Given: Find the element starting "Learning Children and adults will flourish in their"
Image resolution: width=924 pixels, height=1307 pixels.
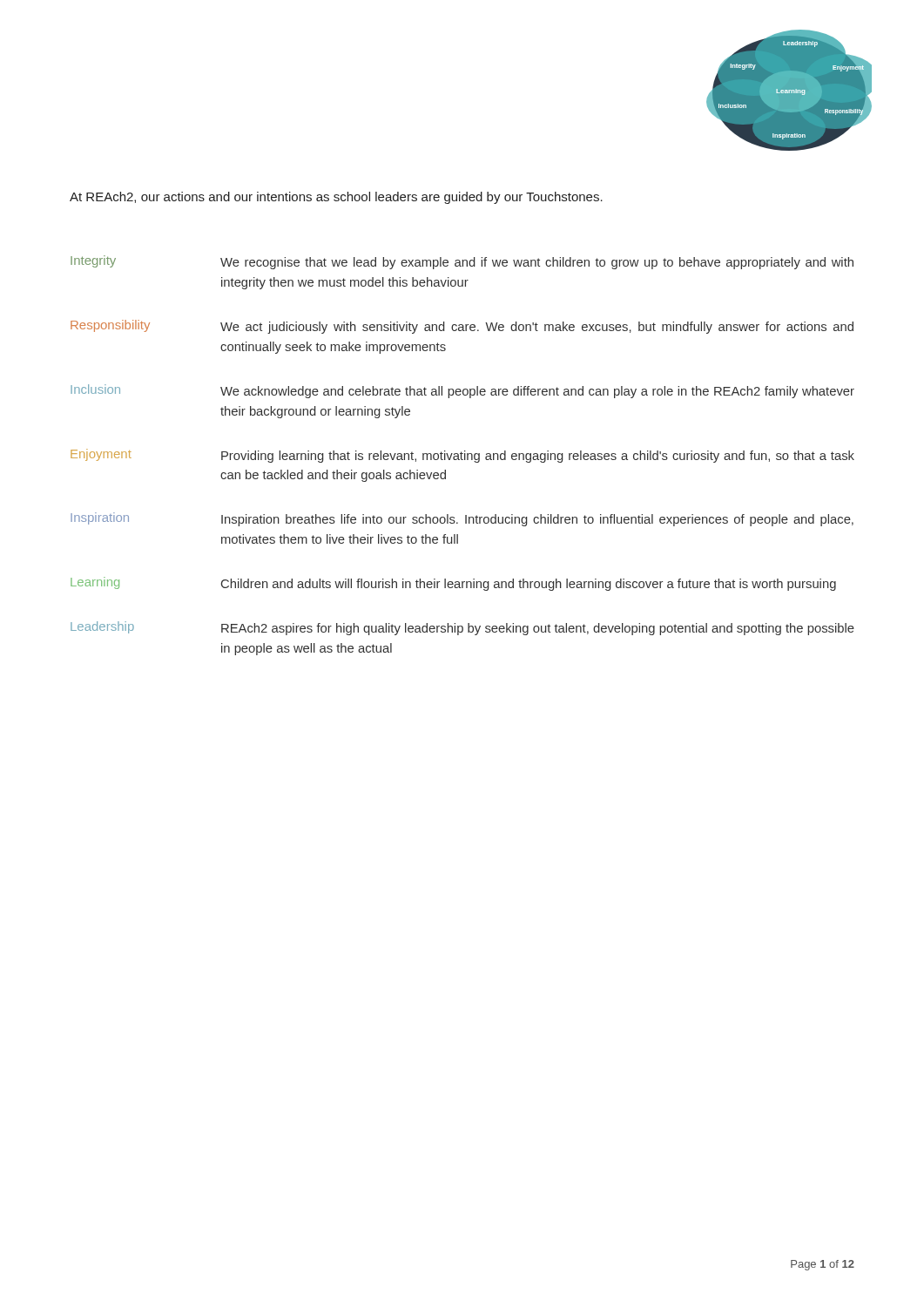Looking at the screenshot, I should [462, 584].
